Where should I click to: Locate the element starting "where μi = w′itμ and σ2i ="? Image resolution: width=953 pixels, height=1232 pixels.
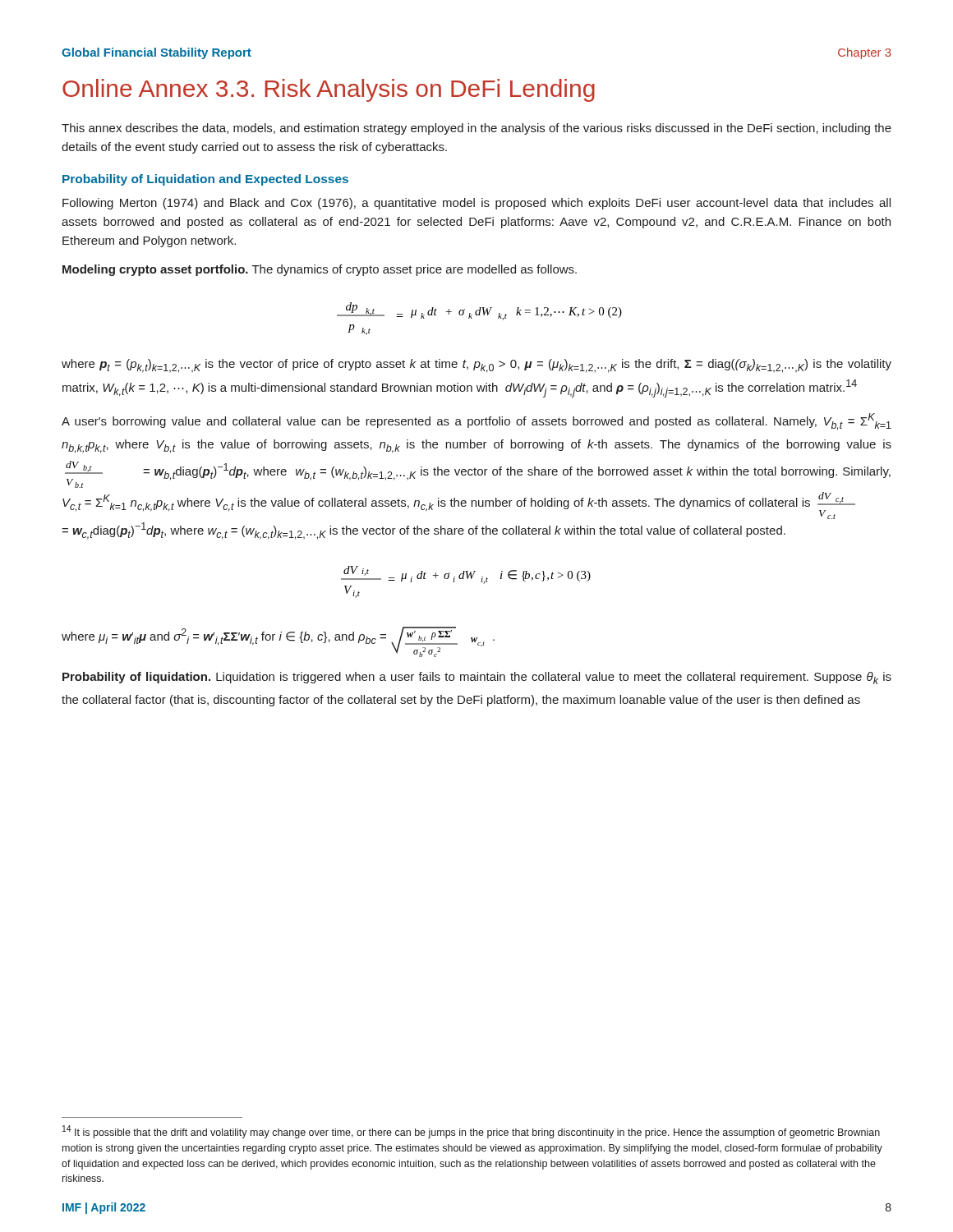(279, 638)
